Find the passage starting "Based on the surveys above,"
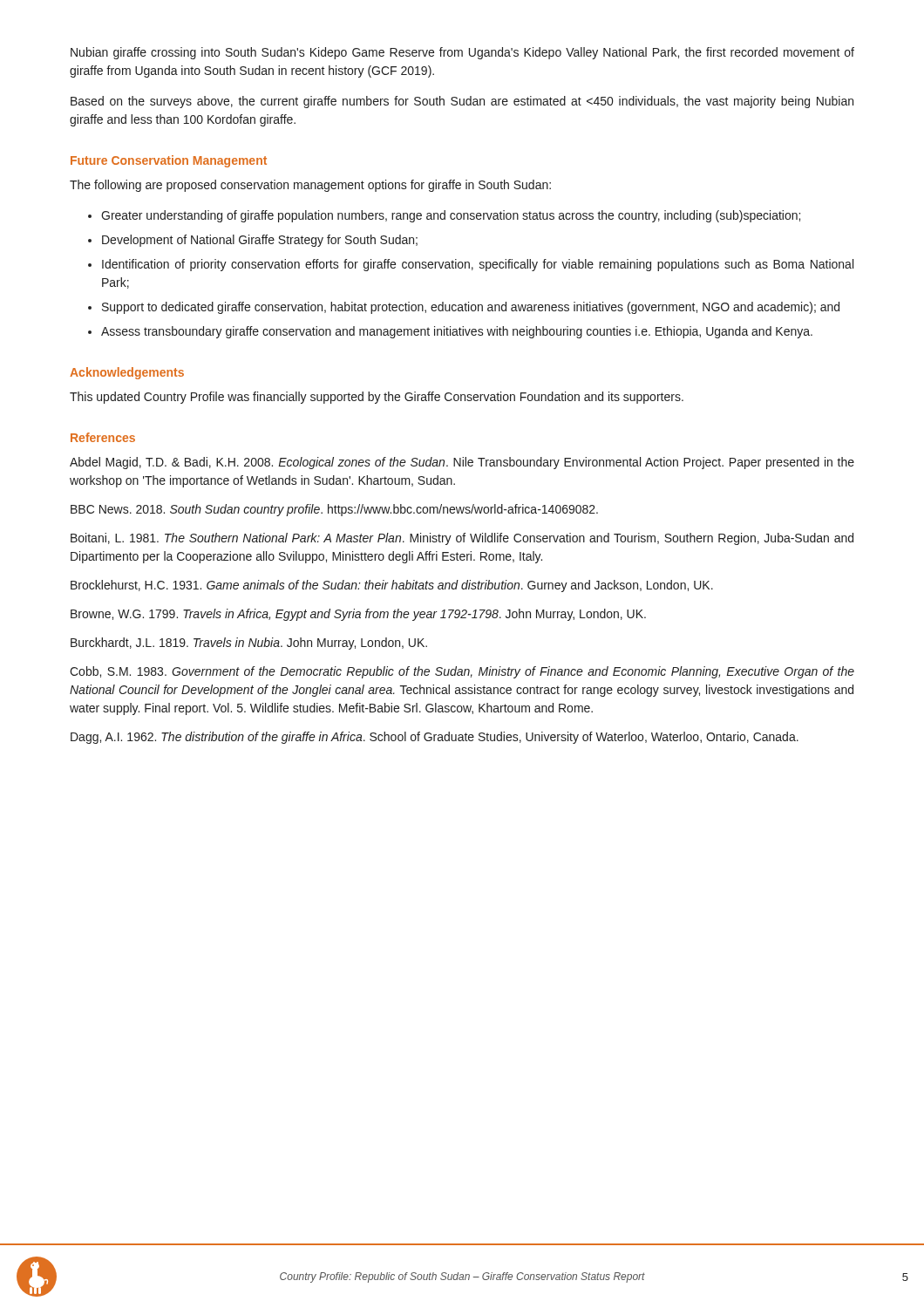This screenshot has width=924, height=1308. click(x=462, y=110)
